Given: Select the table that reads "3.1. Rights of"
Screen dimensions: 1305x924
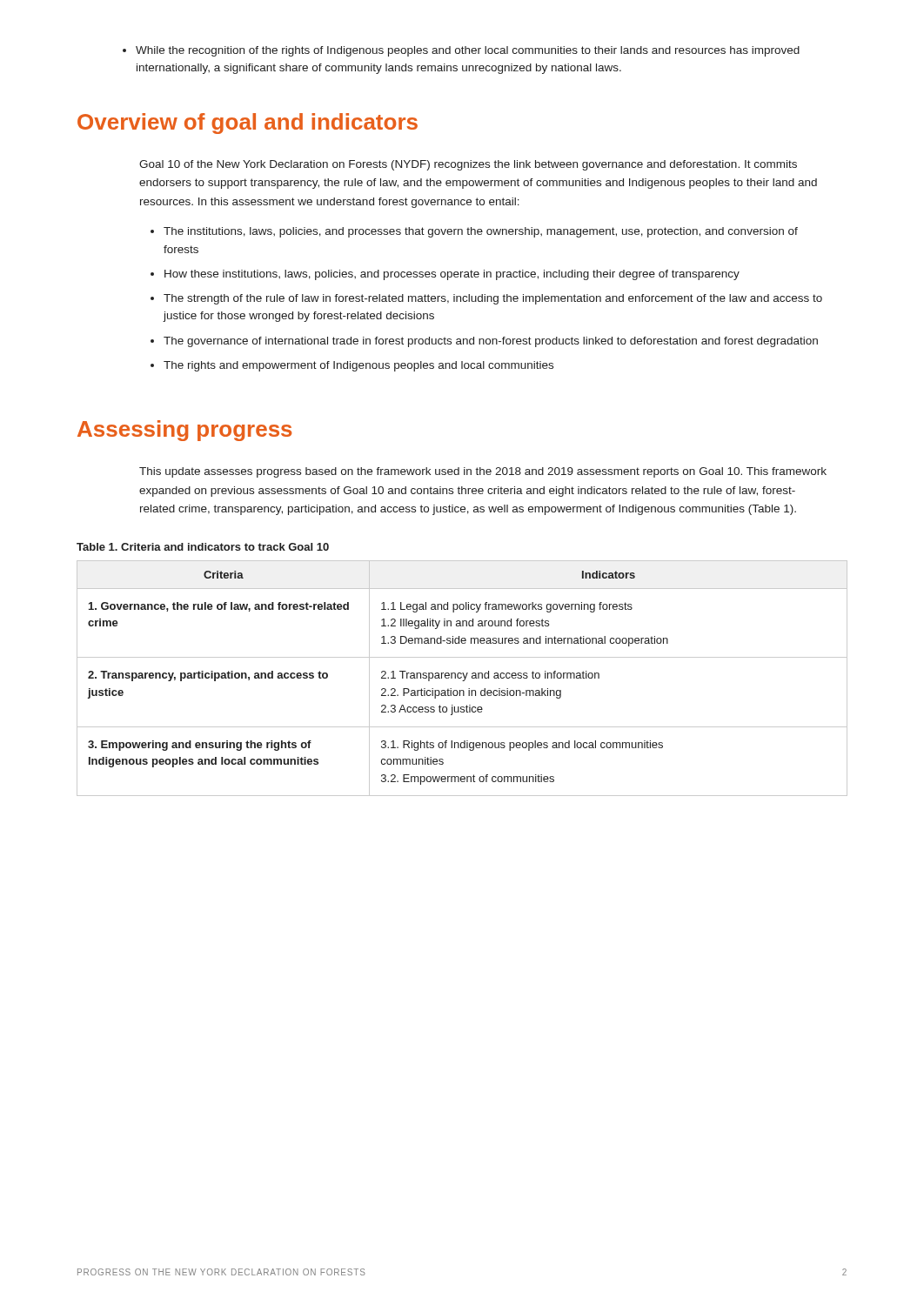Looking at the screenshot, I should 462,678.
